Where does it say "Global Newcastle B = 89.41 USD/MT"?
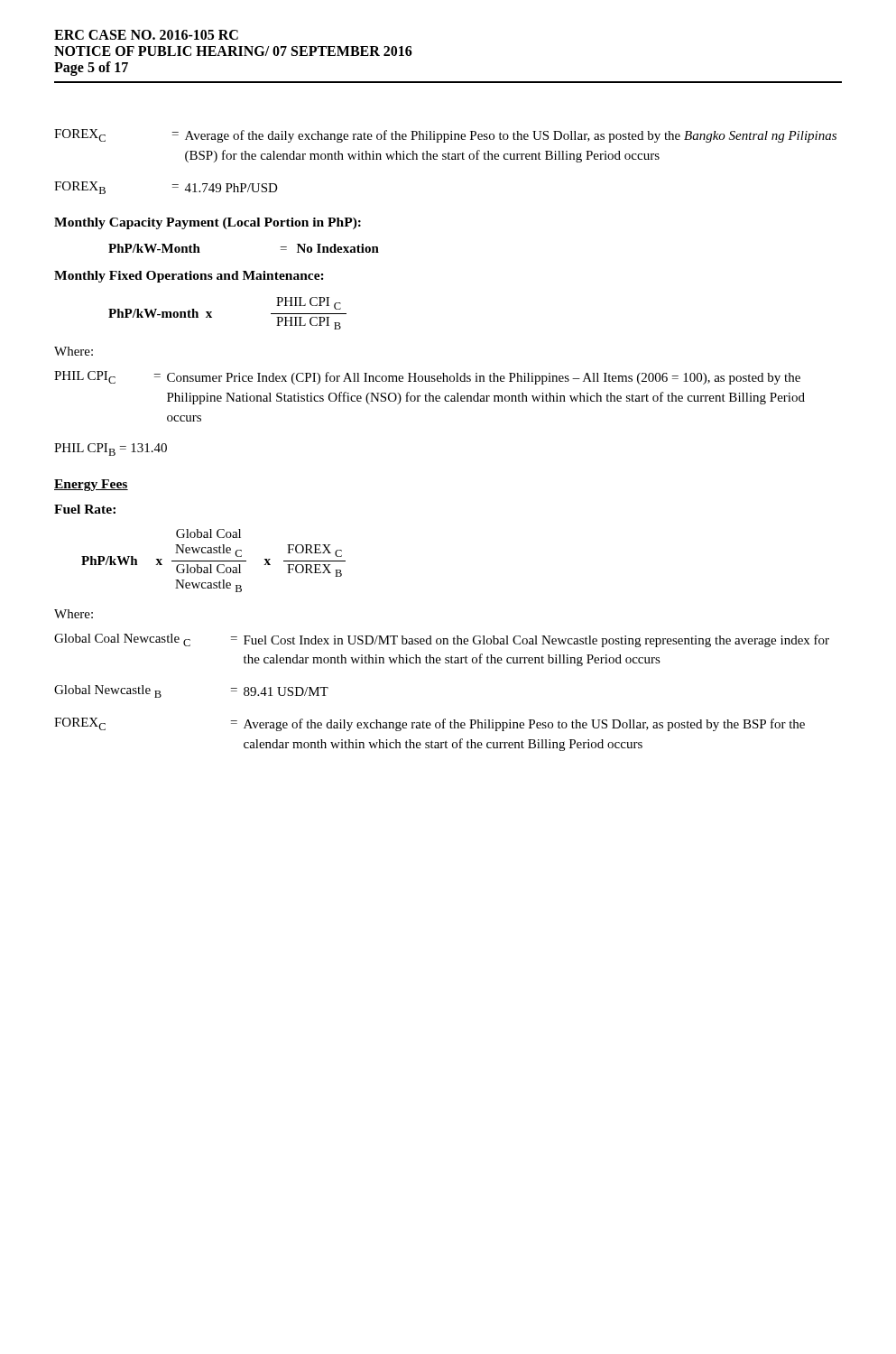This screenshot has width=896, height=1354. coord(115,691)
